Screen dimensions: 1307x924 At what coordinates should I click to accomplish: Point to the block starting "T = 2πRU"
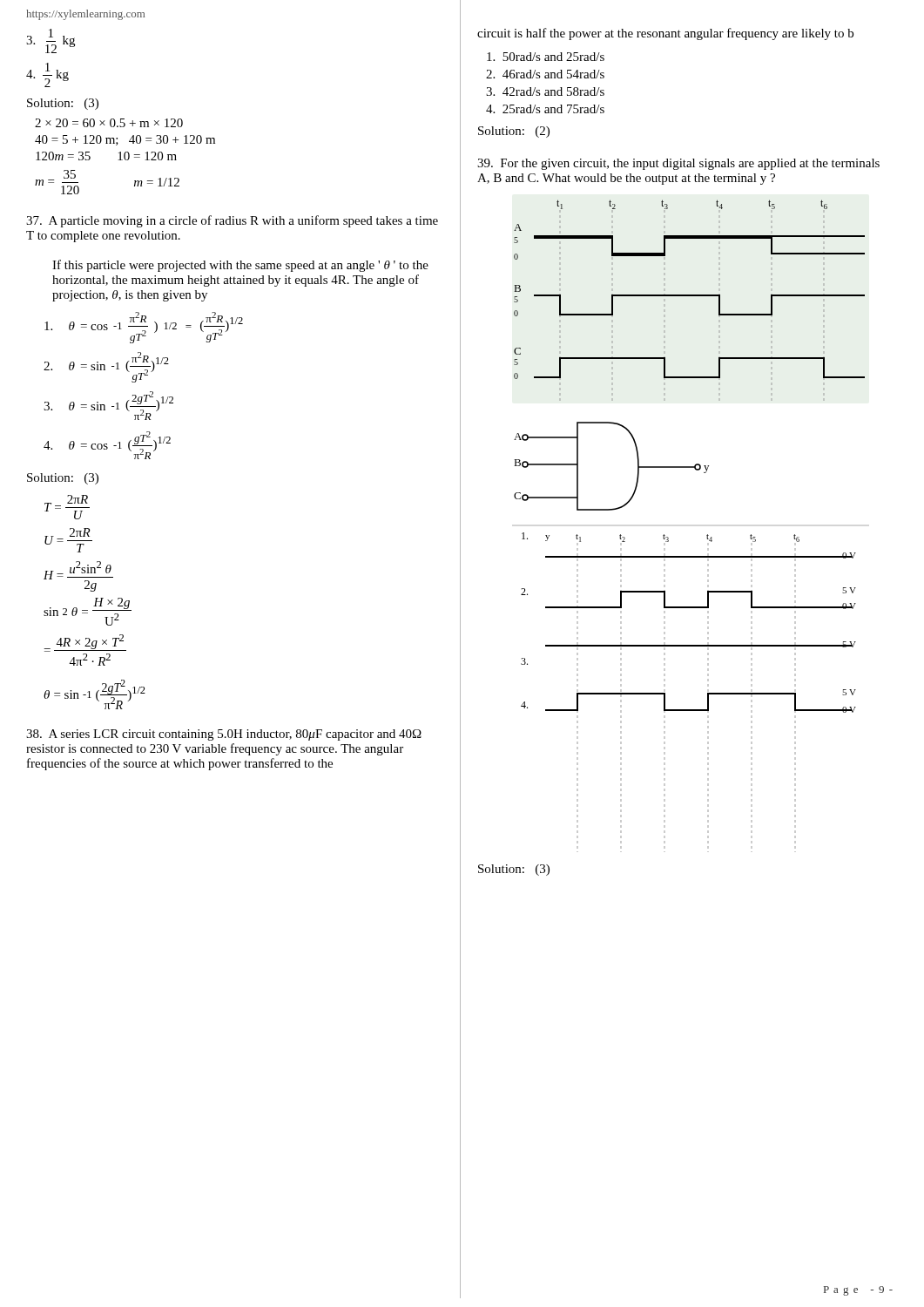pyautogui.click(x=67, y=507)
